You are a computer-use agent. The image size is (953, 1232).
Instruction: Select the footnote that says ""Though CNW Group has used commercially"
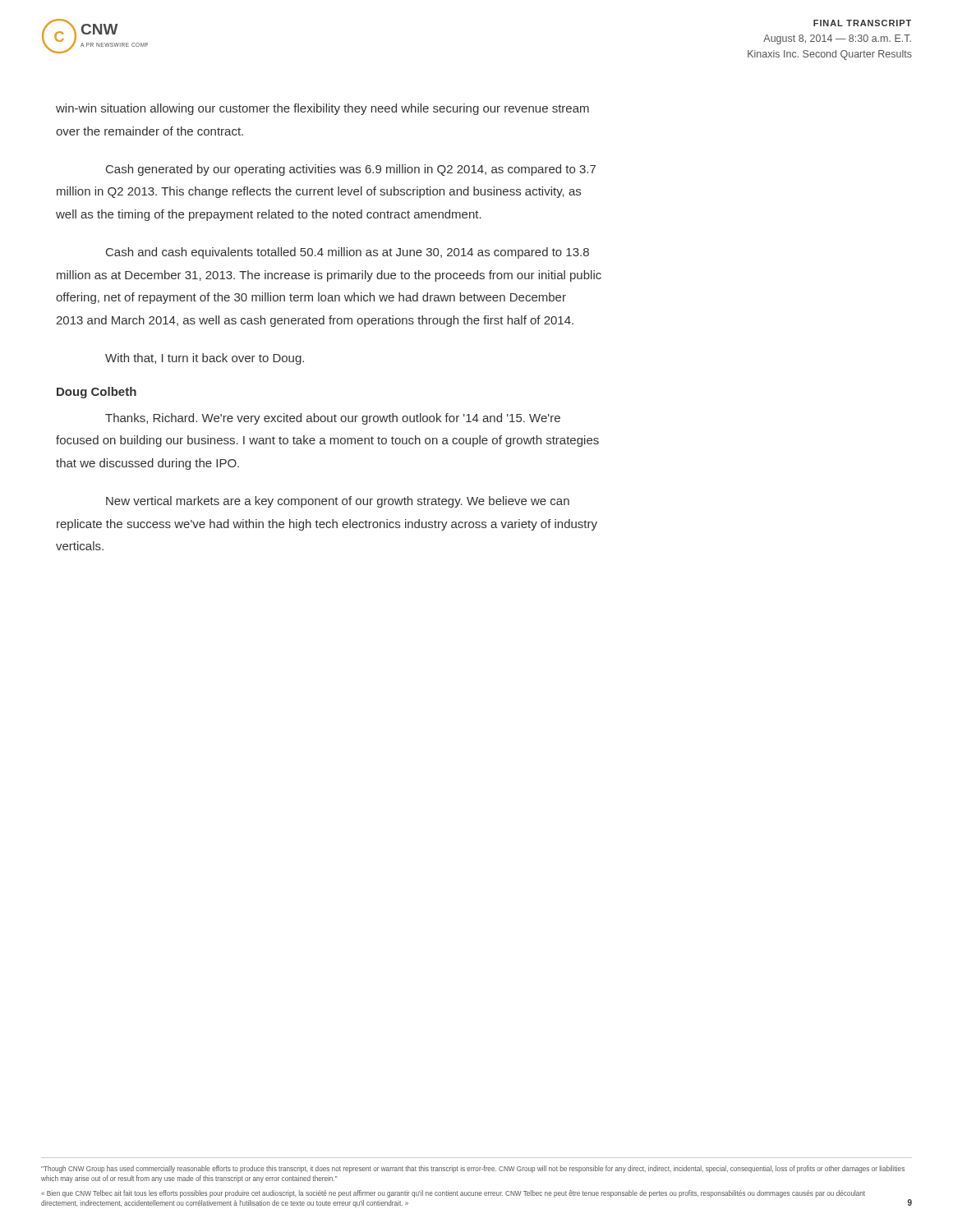pos(473,1174)
